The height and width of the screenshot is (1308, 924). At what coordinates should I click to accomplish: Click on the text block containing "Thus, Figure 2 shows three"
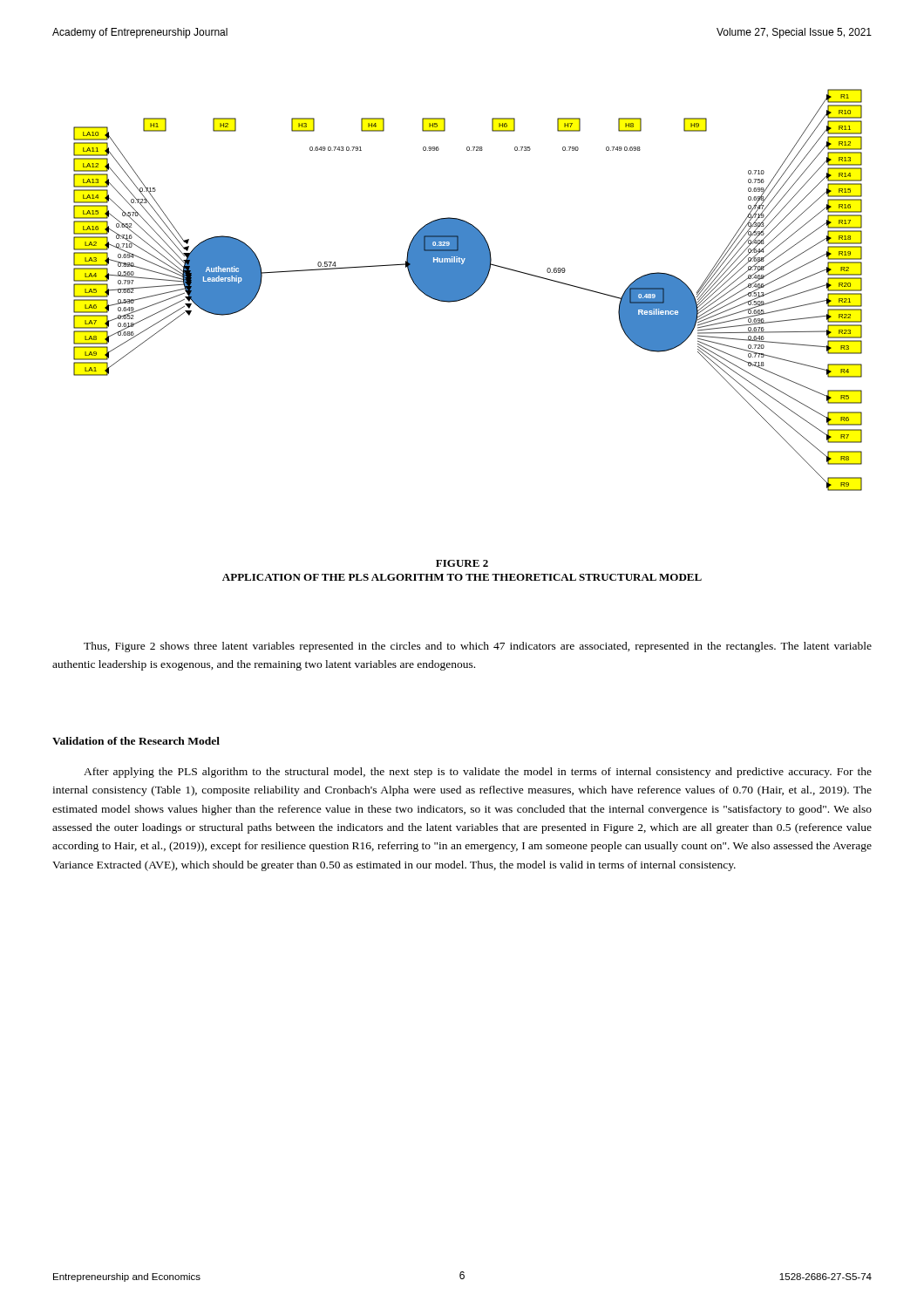coord(462,655)
